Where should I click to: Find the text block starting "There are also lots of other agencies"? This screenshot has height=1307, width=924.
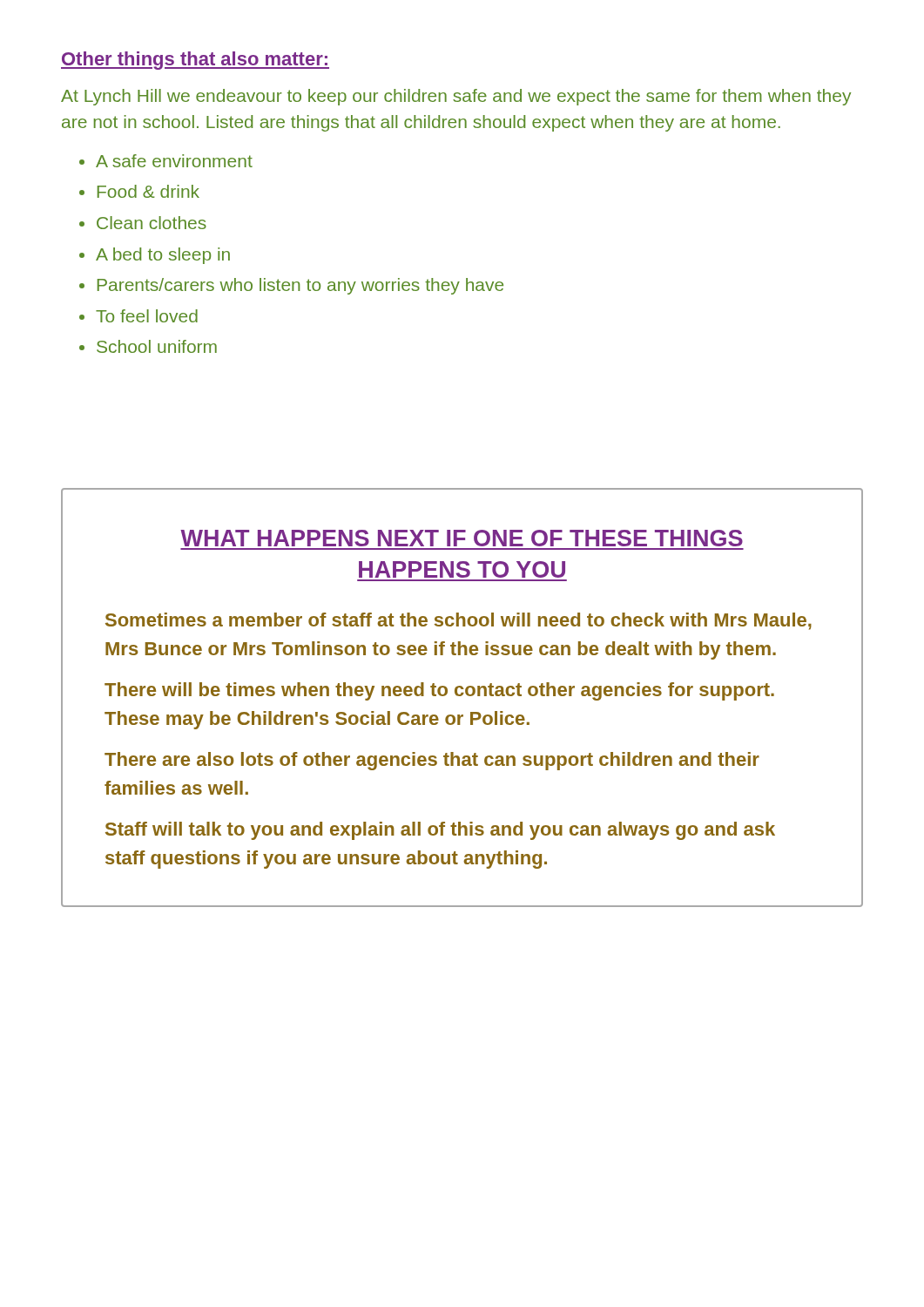(432, 774)
